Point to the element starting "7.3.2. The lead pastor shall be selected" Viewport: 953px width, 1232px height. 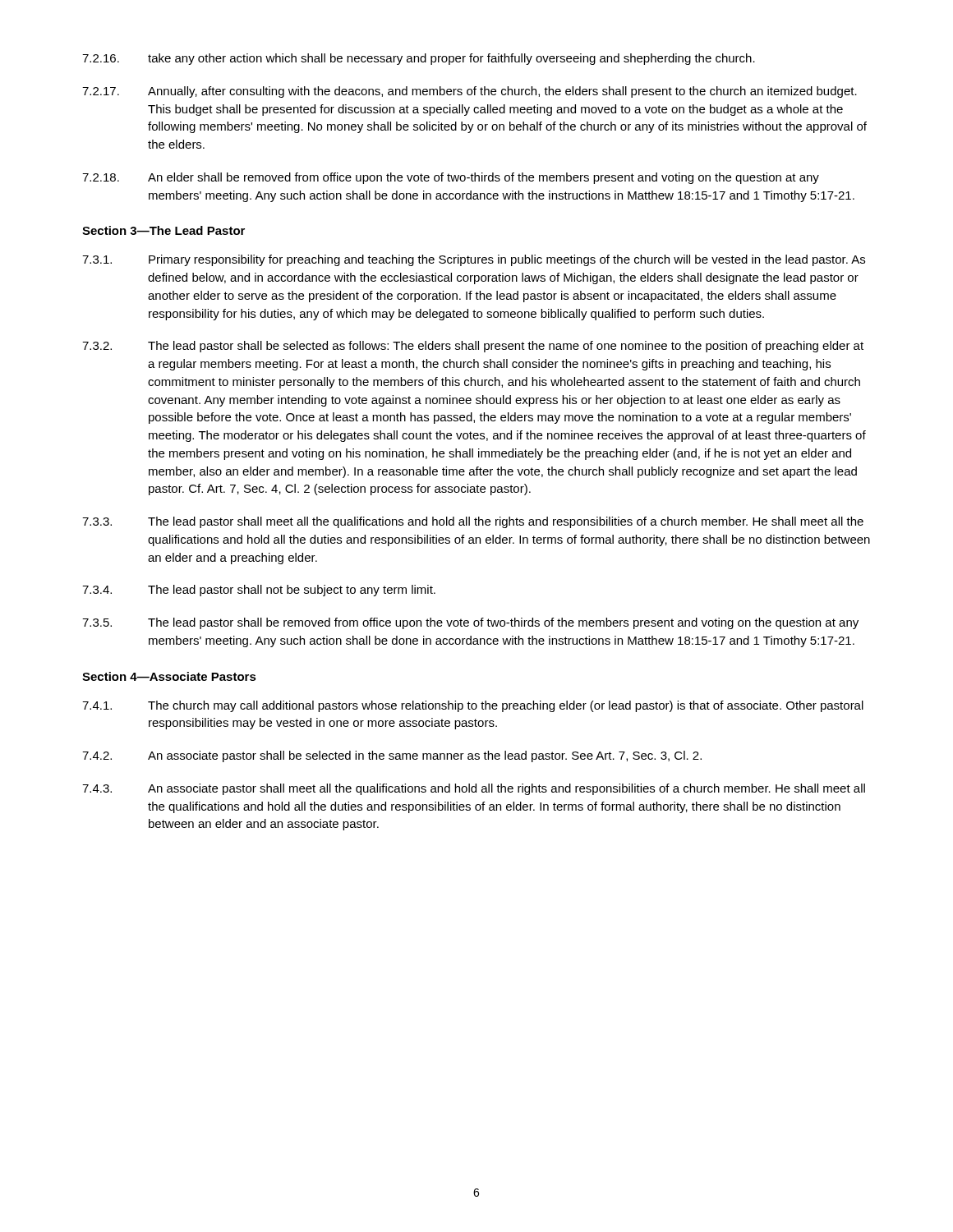click(476, 417)
